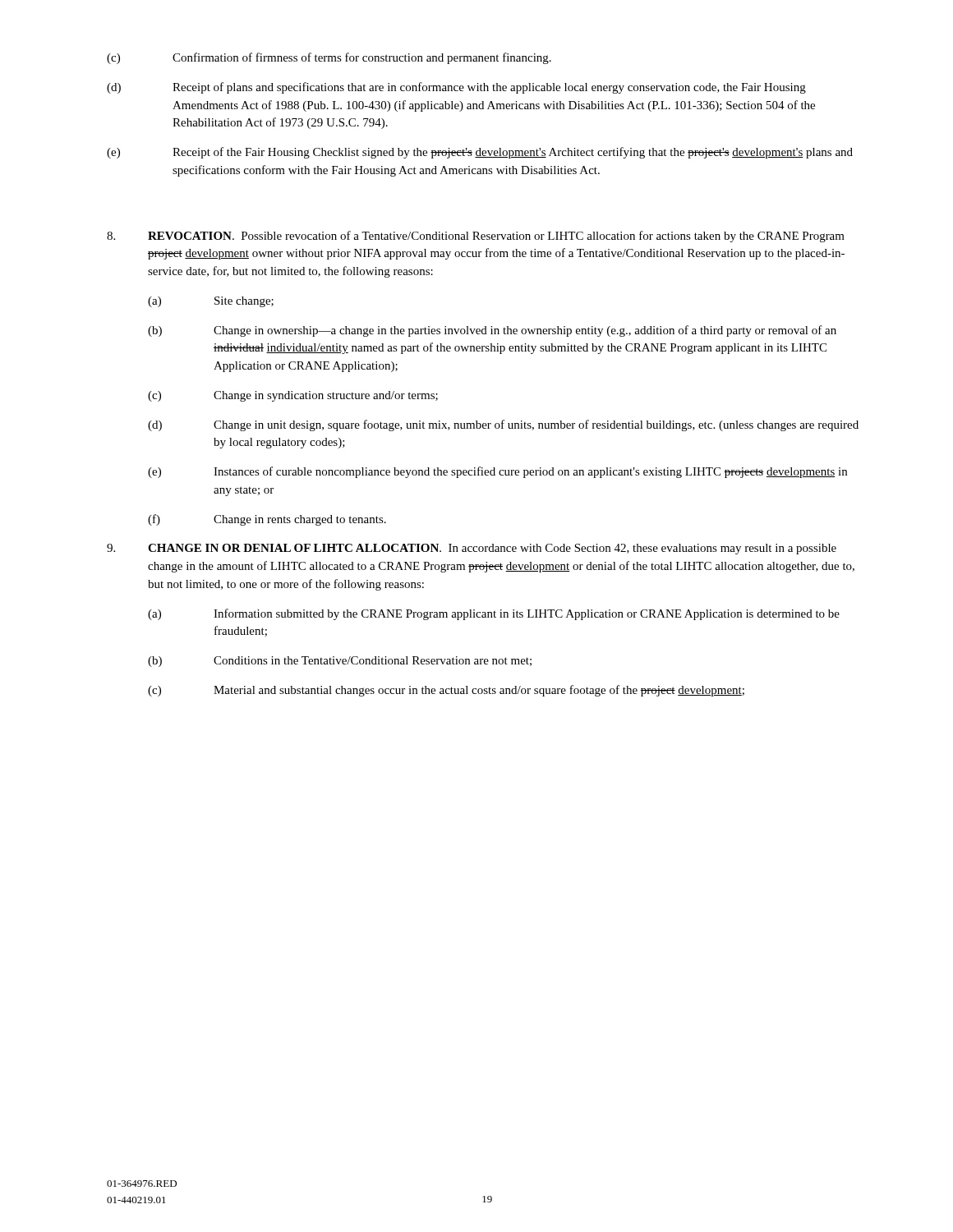Screen dimensions: 1232x953
Task: Locate the list item with the text "(f) Change in rents charged"
Action: tap(267, 520)
